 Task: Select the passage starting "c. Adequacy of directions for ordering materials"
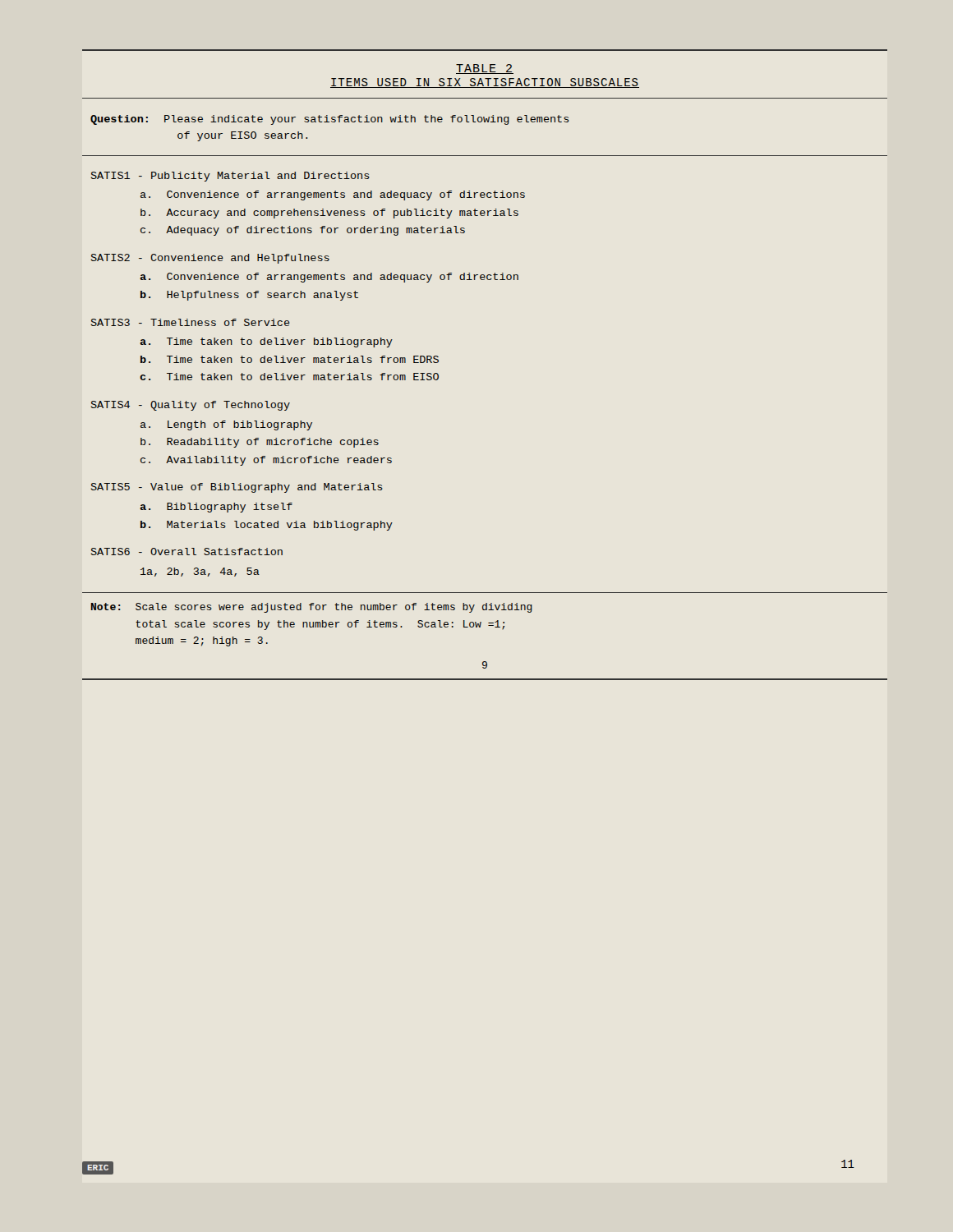(303, 231)
